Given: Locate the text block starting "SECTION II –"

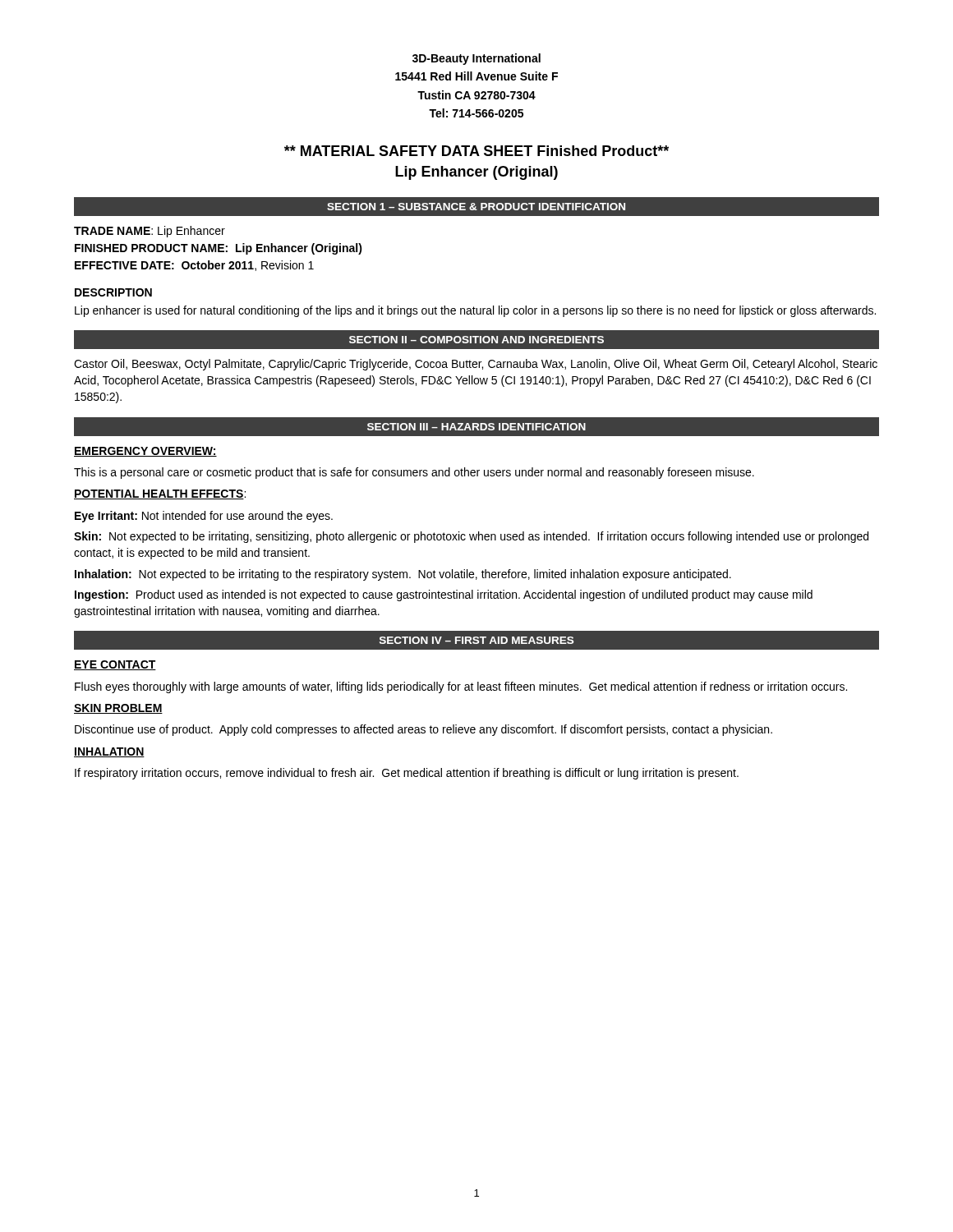Looking at the screenshot, I should [x=476, y=340].
